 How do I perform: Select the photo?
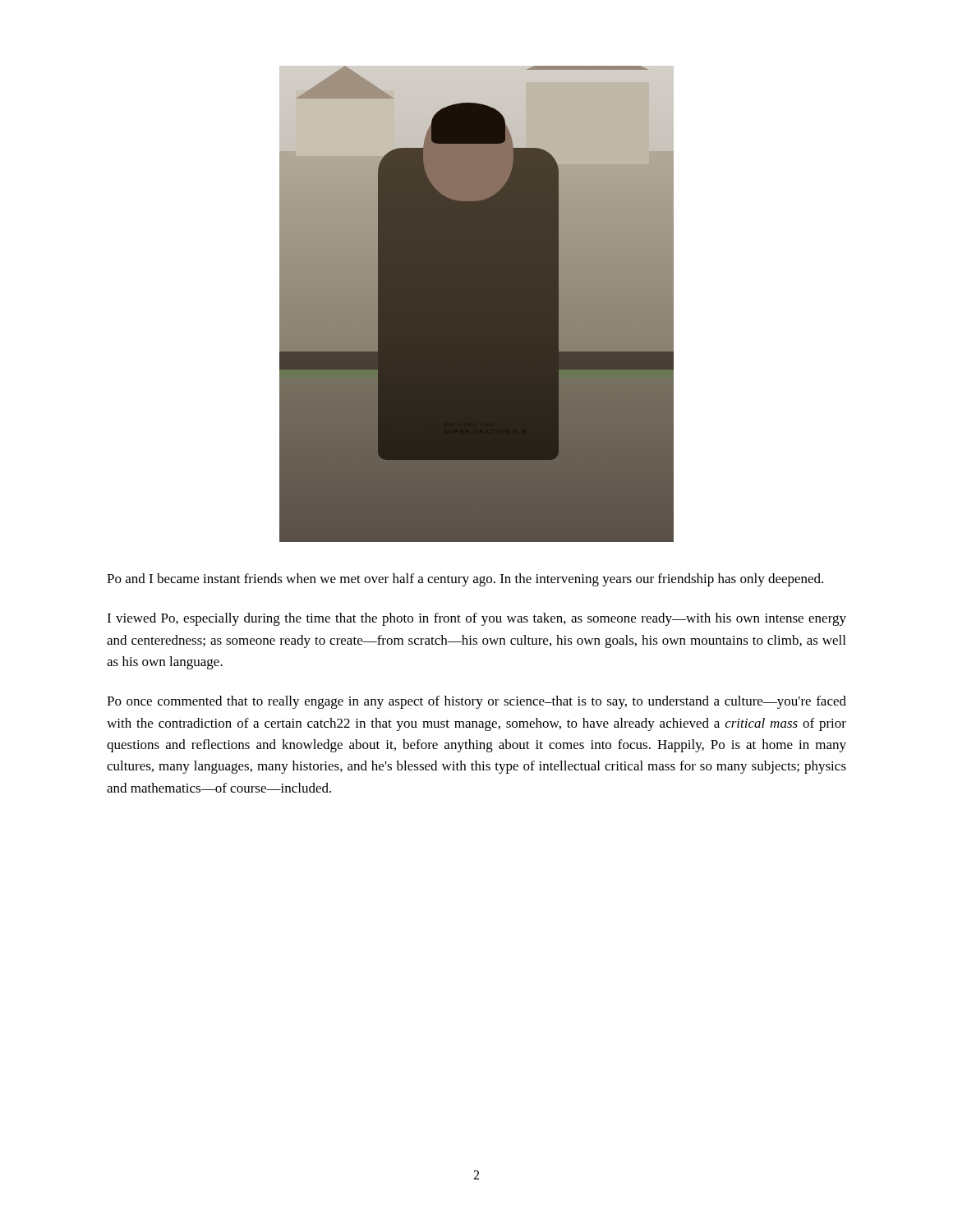pyautogui.click(x=476, y=304)
